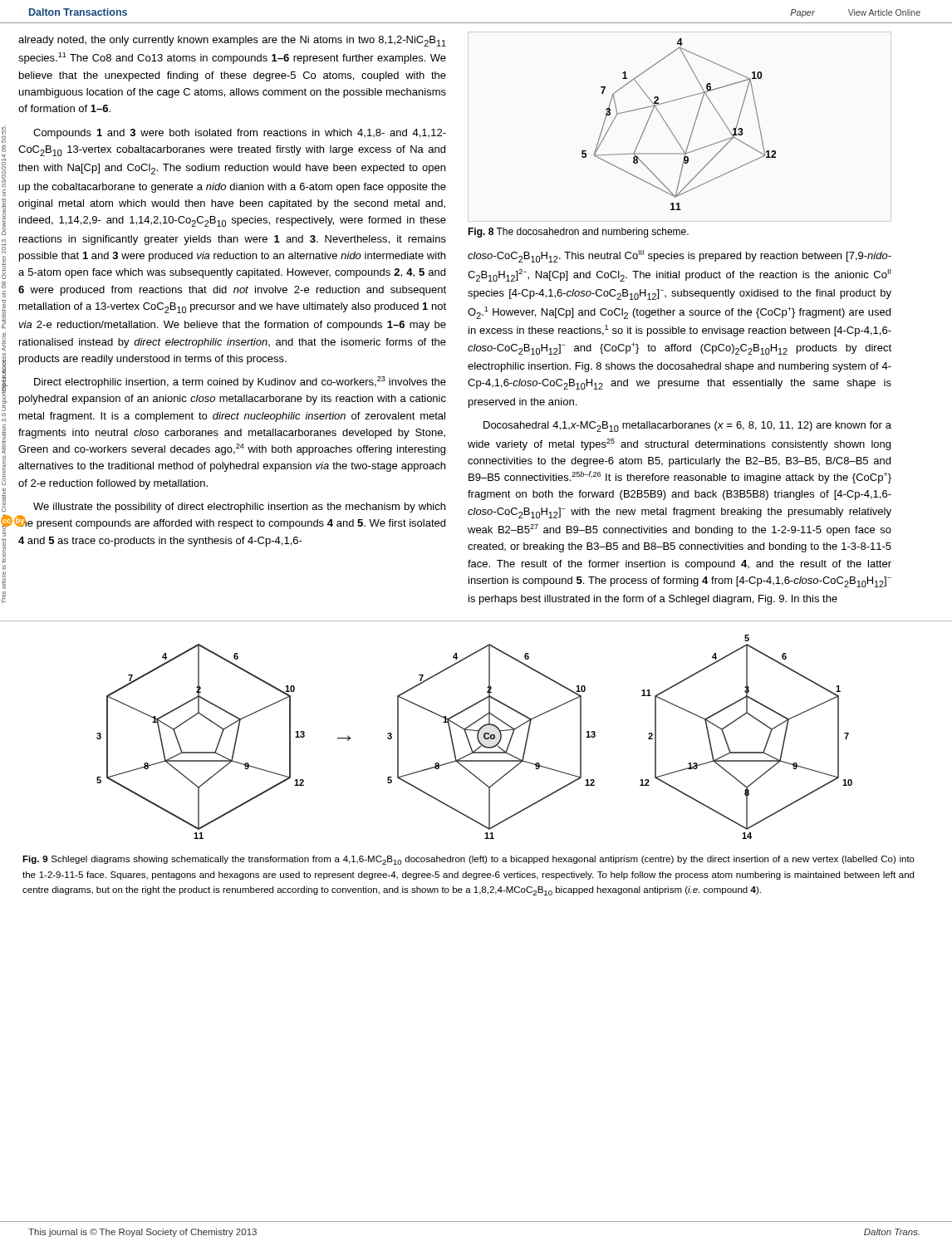Find the caption that reads "Fig. 8 The docosahedron and"
The height and width of the screenshot is (1246, 952).
[578, 232]
